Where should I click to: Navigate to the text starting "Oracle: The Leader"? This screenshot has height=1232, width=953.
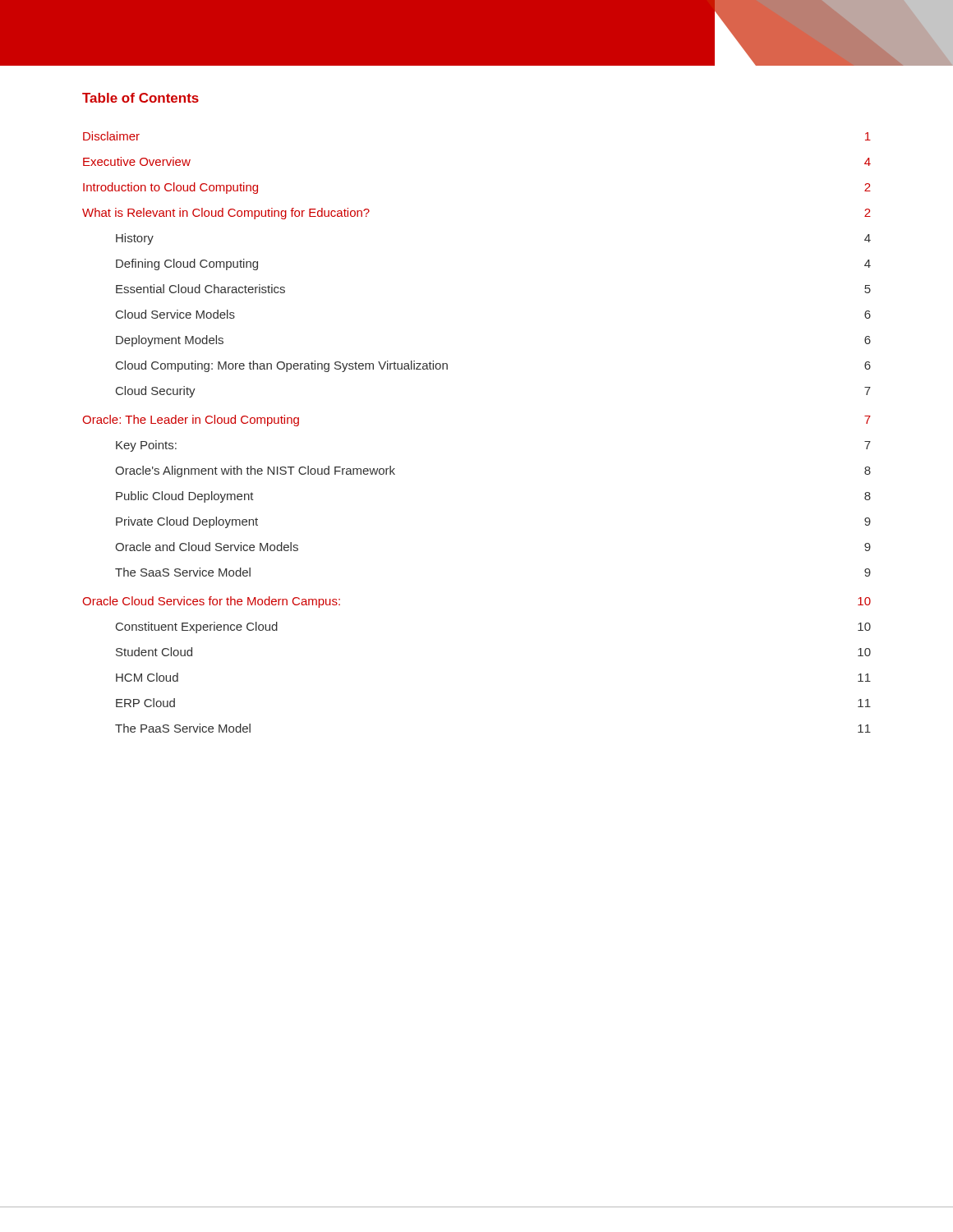[x=193, y=420]
